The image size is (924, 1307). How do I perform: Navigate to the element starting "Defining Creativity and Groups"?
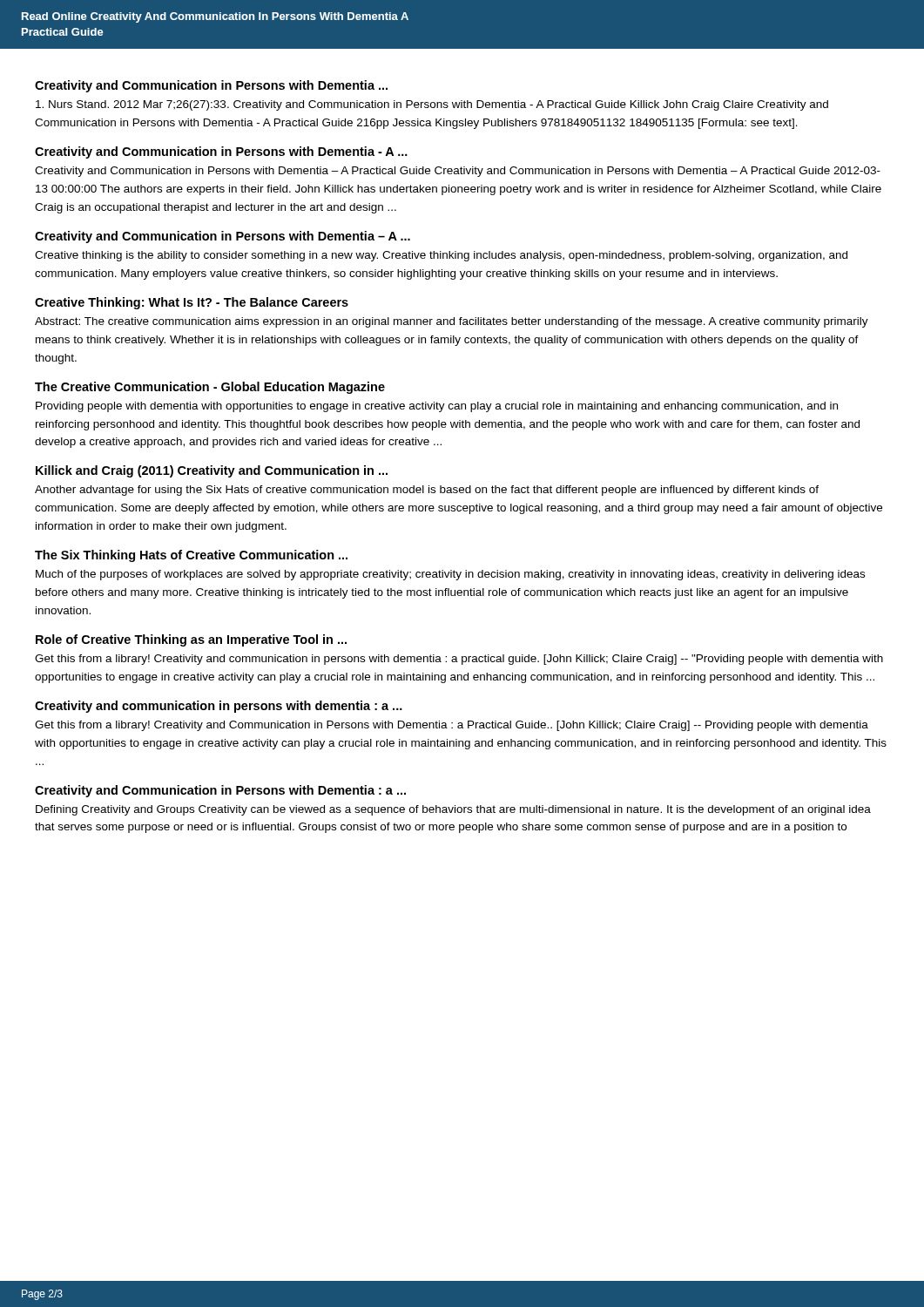tap(453, 818)
